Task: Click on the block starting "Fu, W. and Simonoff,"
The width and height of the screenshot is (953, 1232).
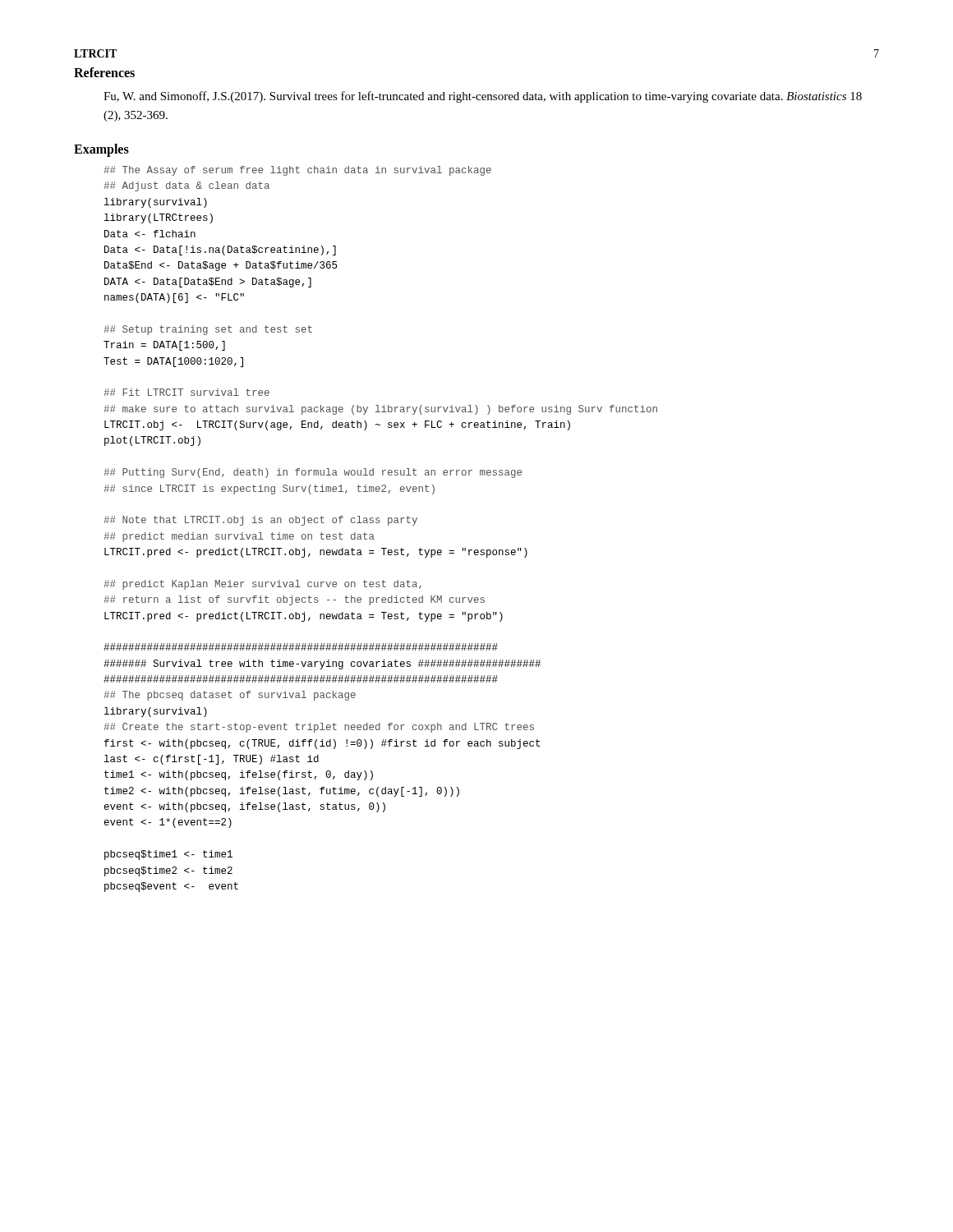Action: coord(483,105)
